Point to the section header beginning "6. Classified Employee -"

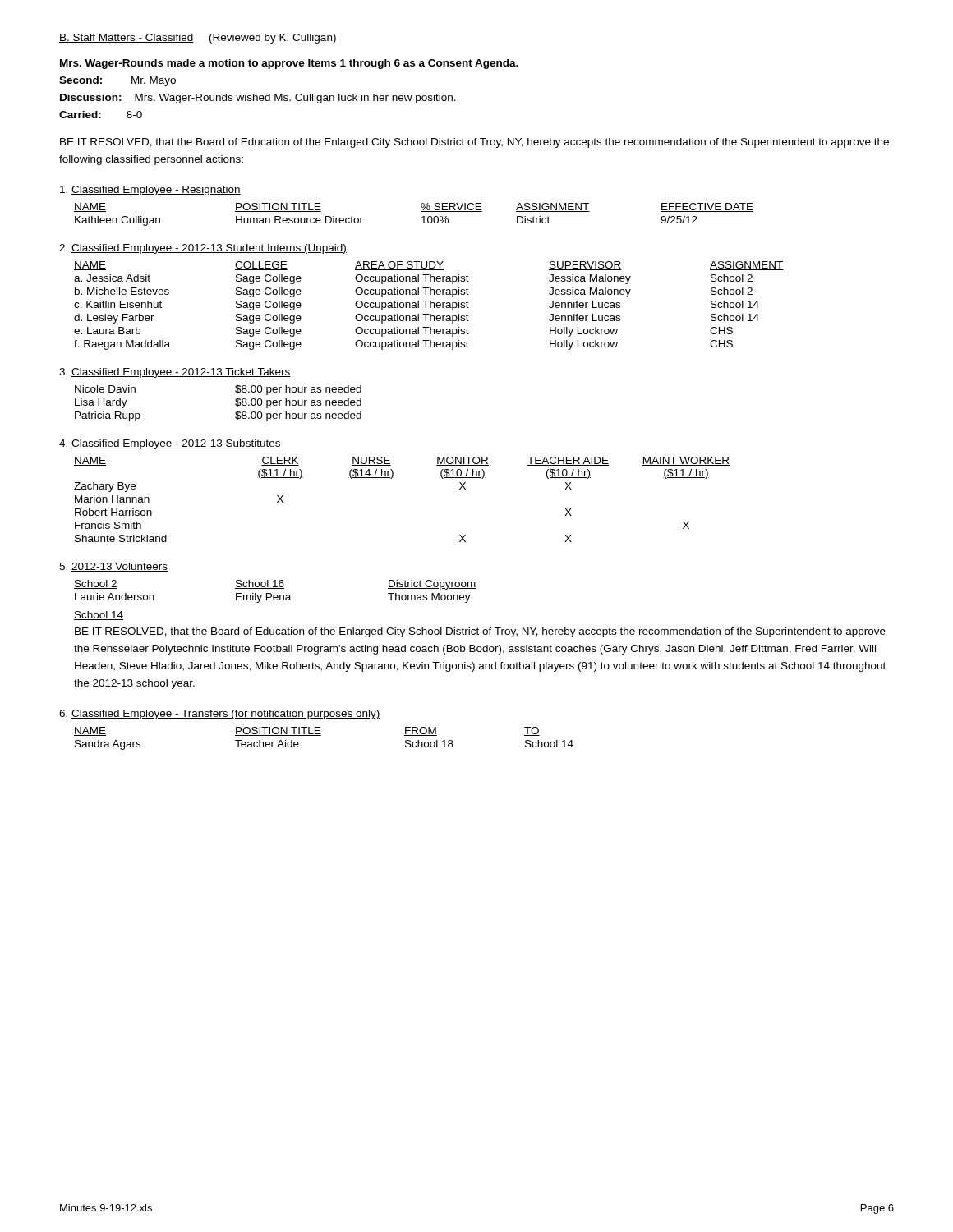(219, 713)
